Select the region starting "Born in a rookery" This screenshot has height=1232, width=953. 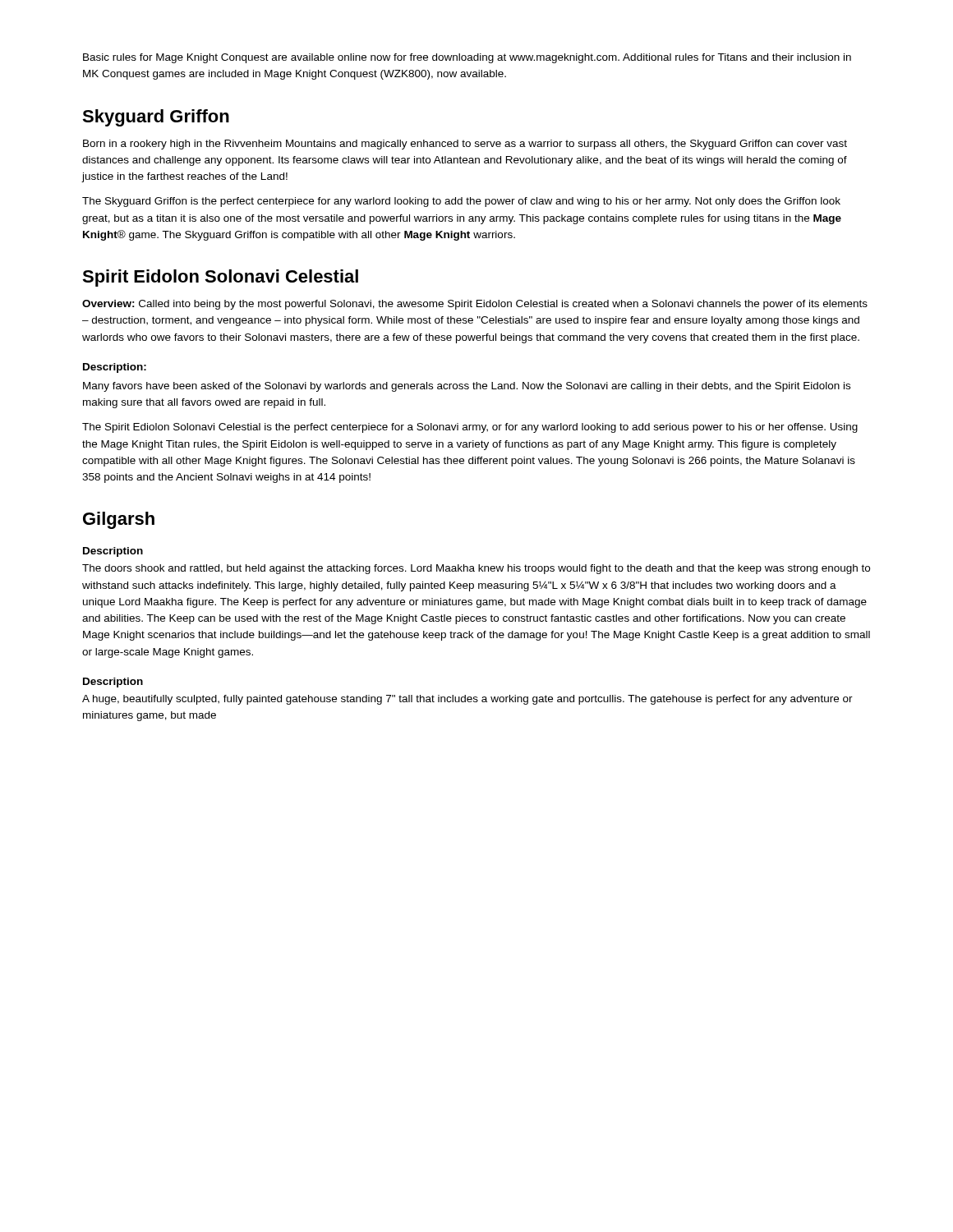[476, 160]
